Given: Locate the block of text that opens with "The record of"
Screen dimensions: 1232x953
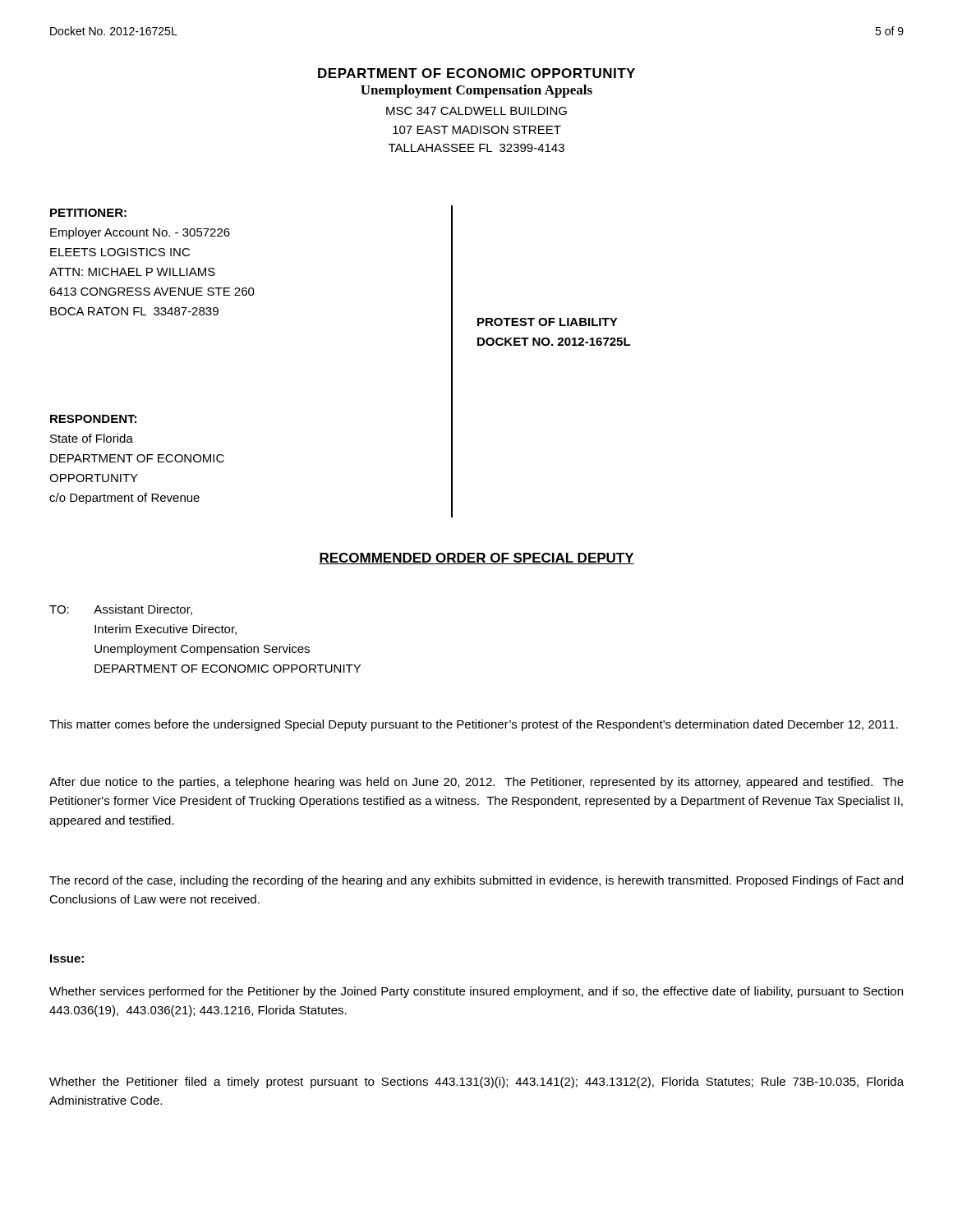Looking at the screenshot, I should click(x=476, y=890).
